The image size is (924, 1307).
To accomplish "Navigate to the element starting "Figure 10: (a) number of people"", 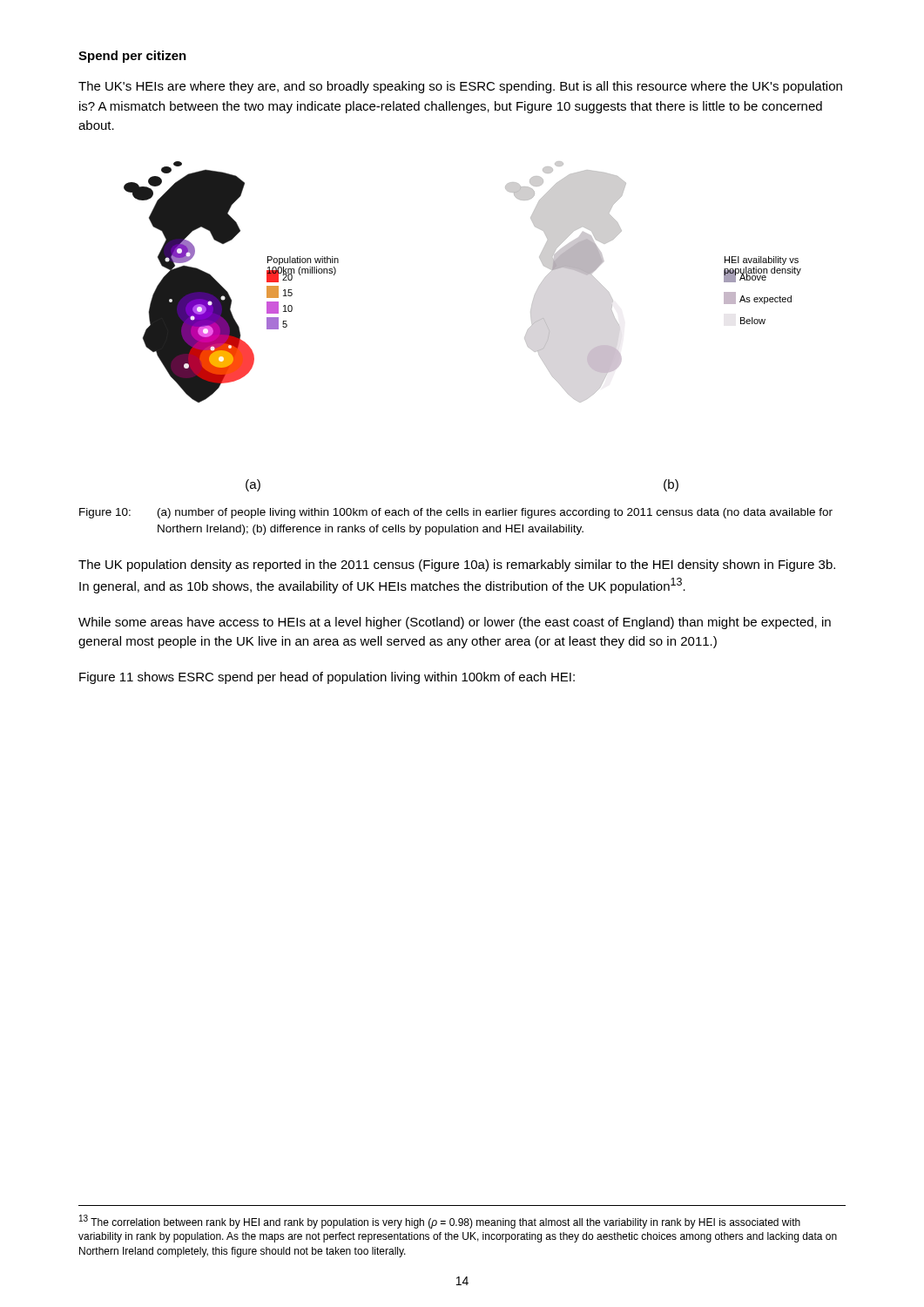I will [462, 520].
